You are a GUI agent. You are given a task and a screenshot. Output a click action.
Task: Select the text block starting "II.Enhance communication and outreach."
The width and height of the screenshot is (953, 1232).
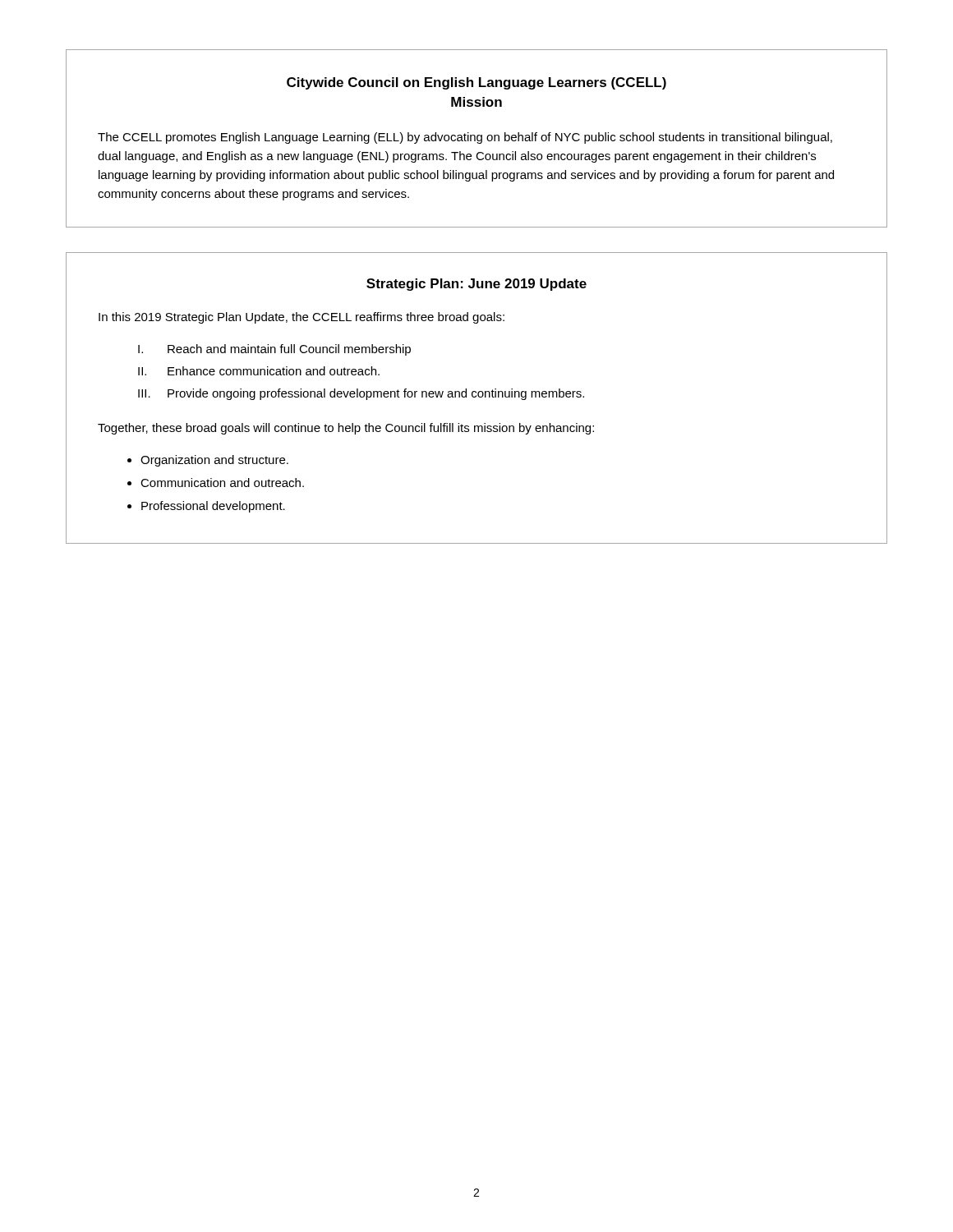click(x=259, y=371)
